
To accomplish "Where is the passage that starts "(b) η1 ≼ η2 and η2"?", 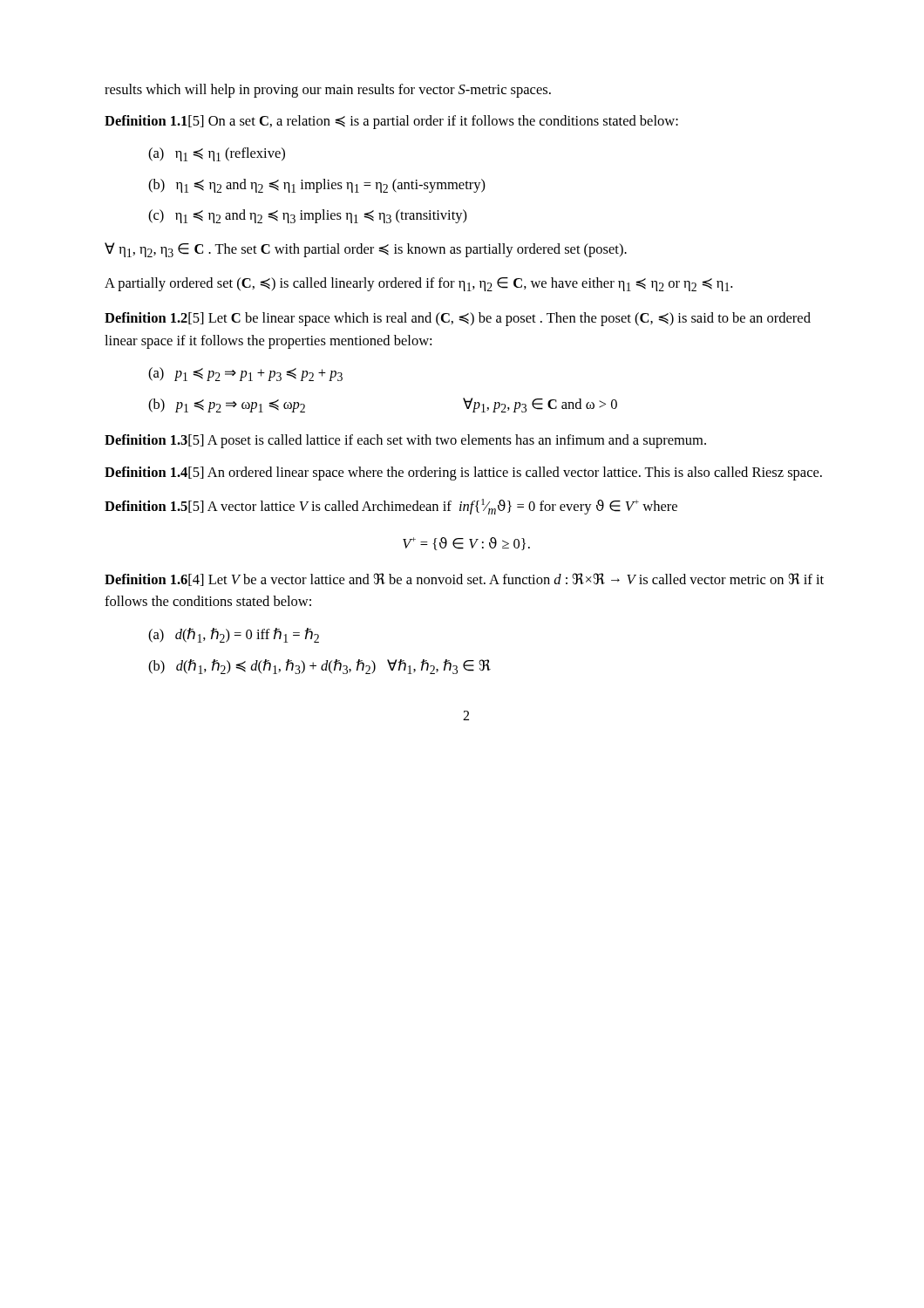I will click(x=317, y=186).
